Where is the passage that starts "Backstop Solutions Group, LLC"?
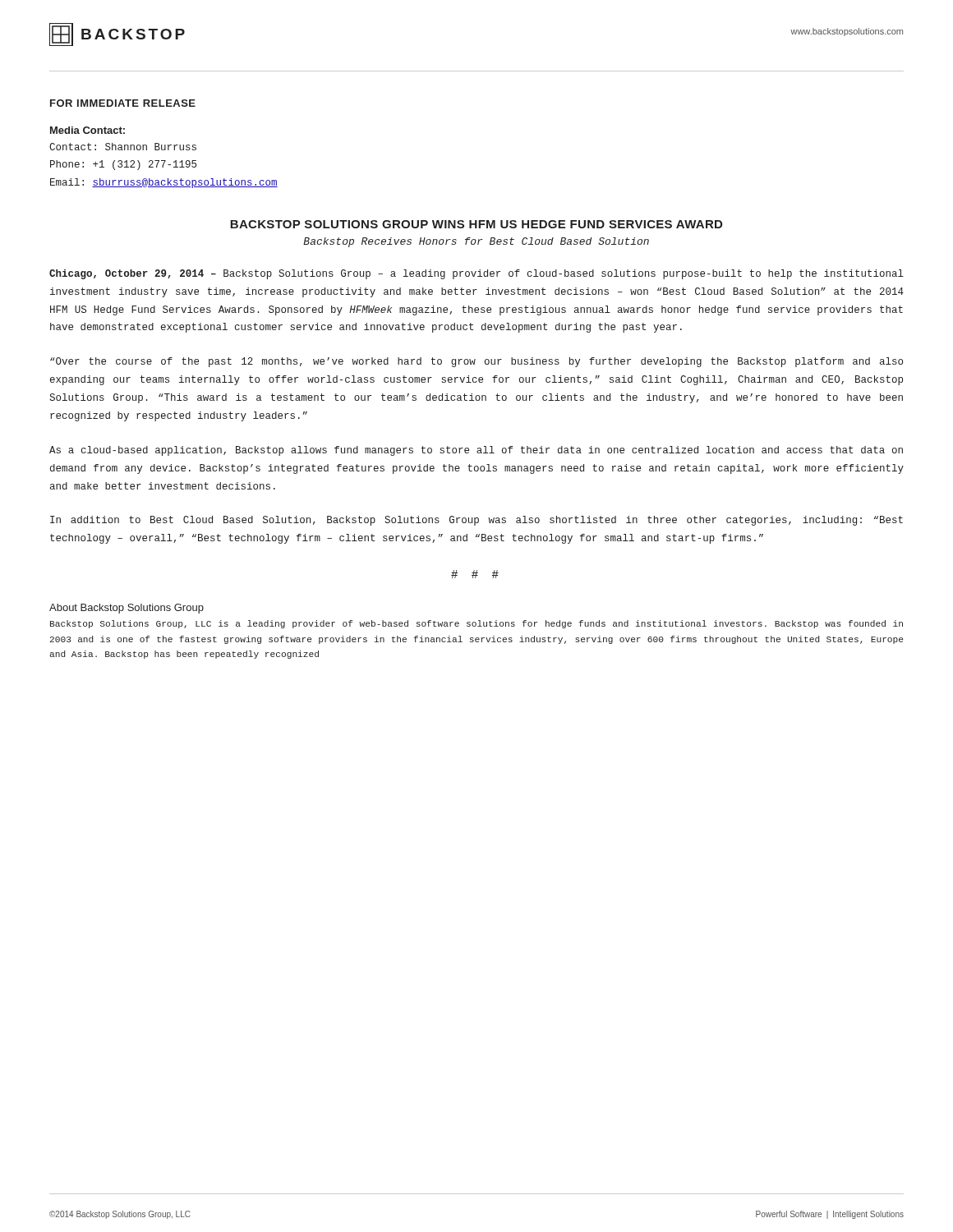 pyautogui.click(x=476, y=640)
